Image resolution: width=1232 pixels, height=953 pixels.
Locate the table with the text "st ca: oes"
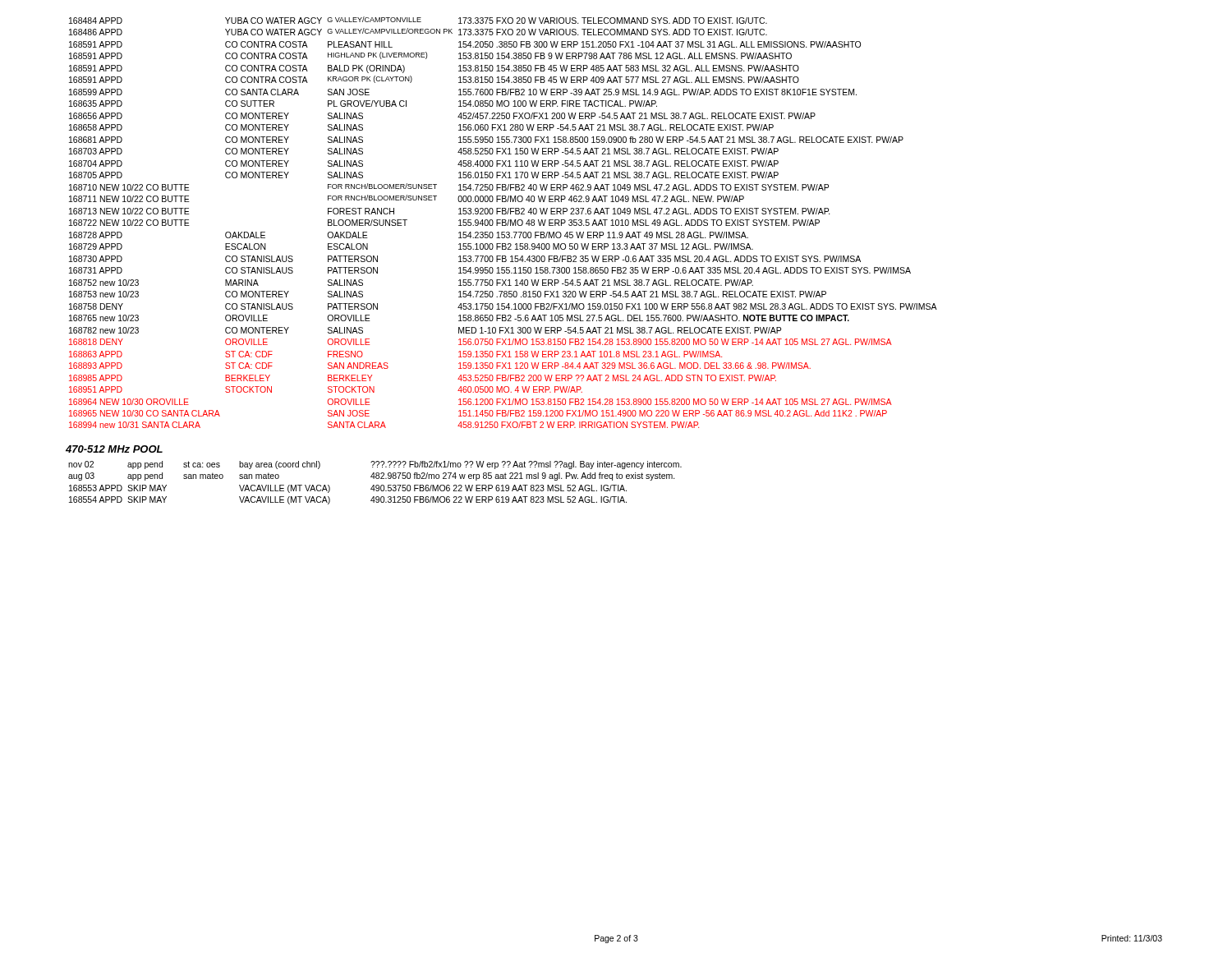click(x=616, y=482)
